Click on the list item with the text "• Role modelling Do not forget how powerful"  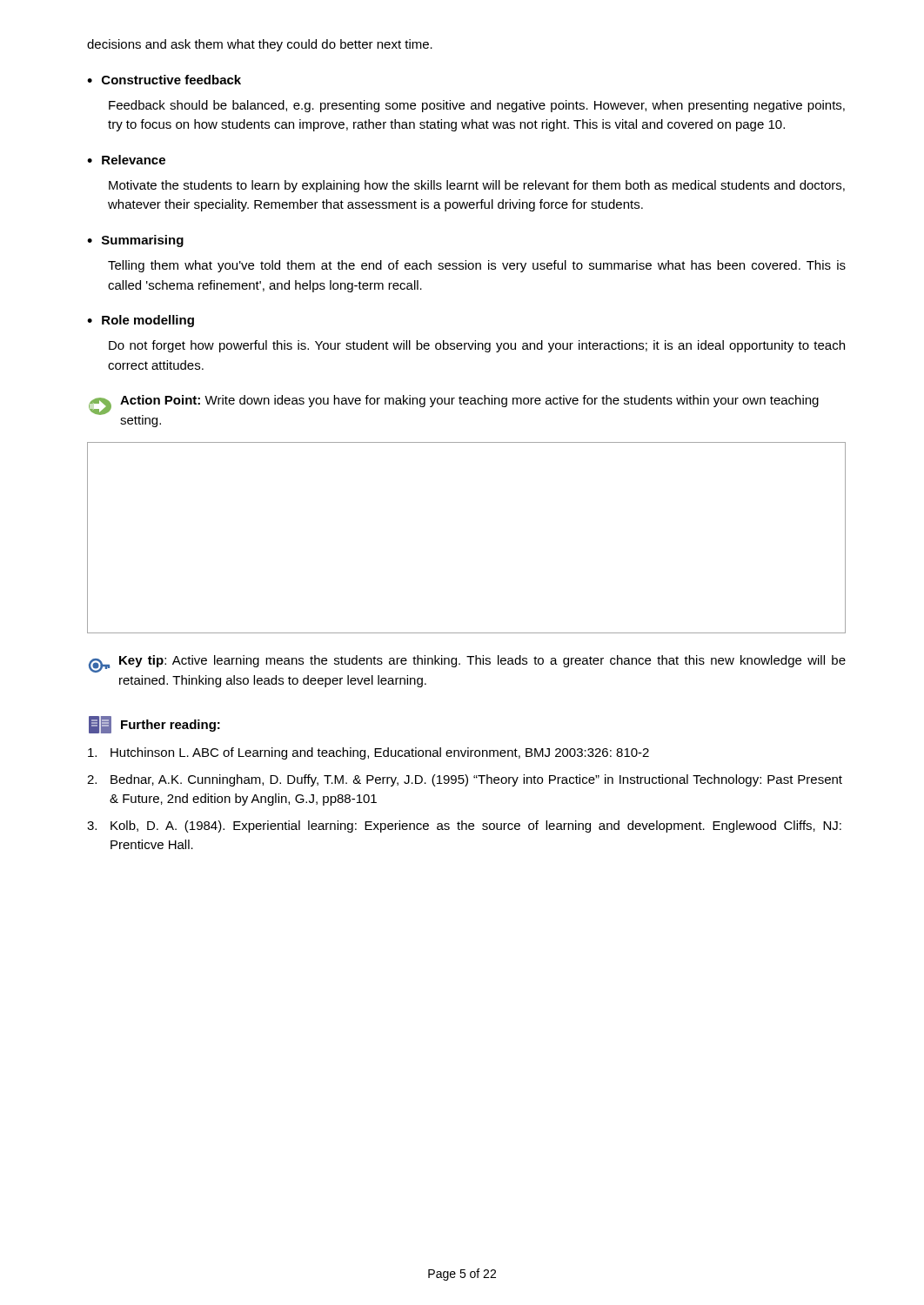[x=466, y=343]
